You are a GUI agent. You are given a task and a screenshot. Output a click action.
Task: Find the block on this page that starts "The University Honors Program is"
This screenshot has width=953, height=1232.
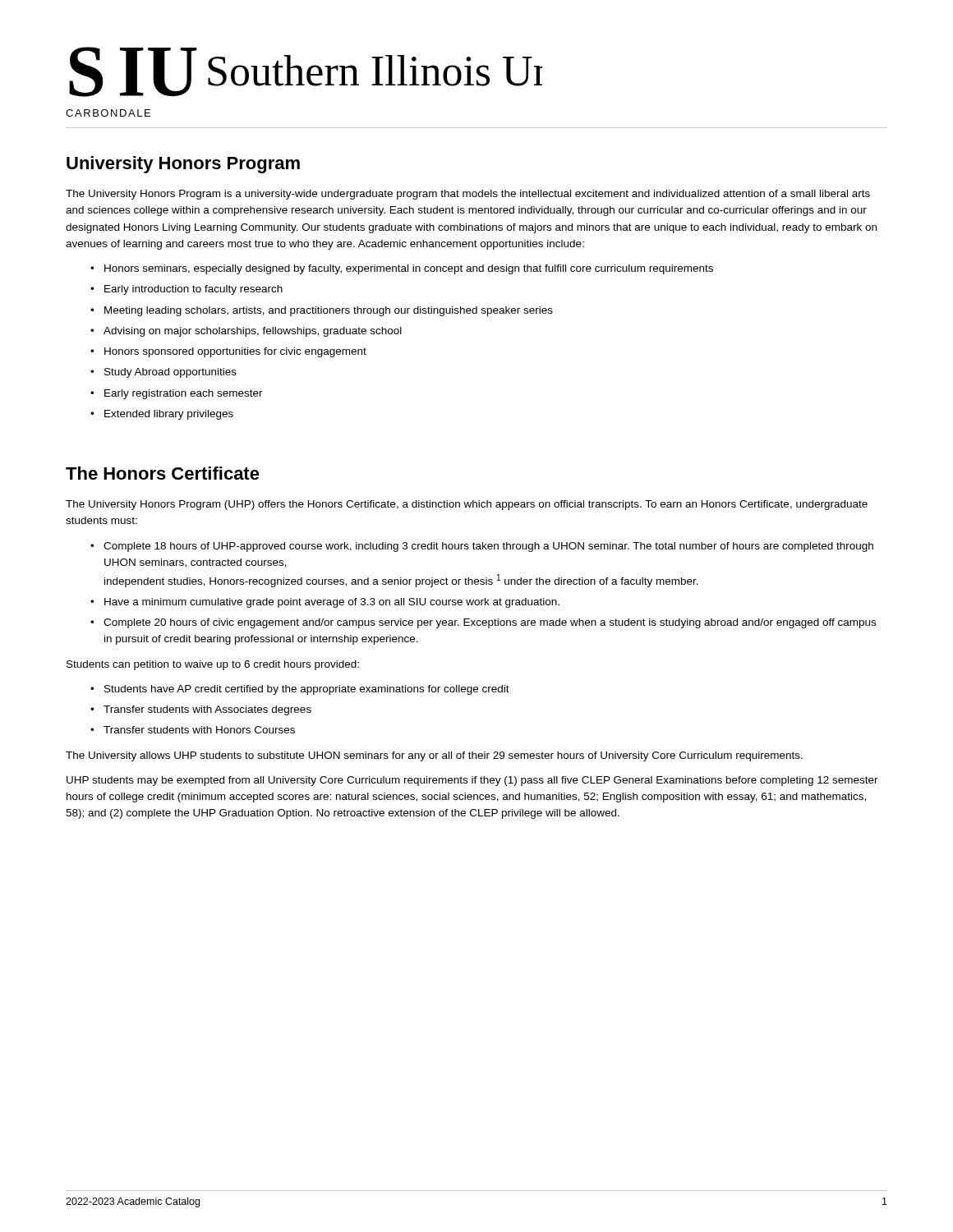(472, 218)
